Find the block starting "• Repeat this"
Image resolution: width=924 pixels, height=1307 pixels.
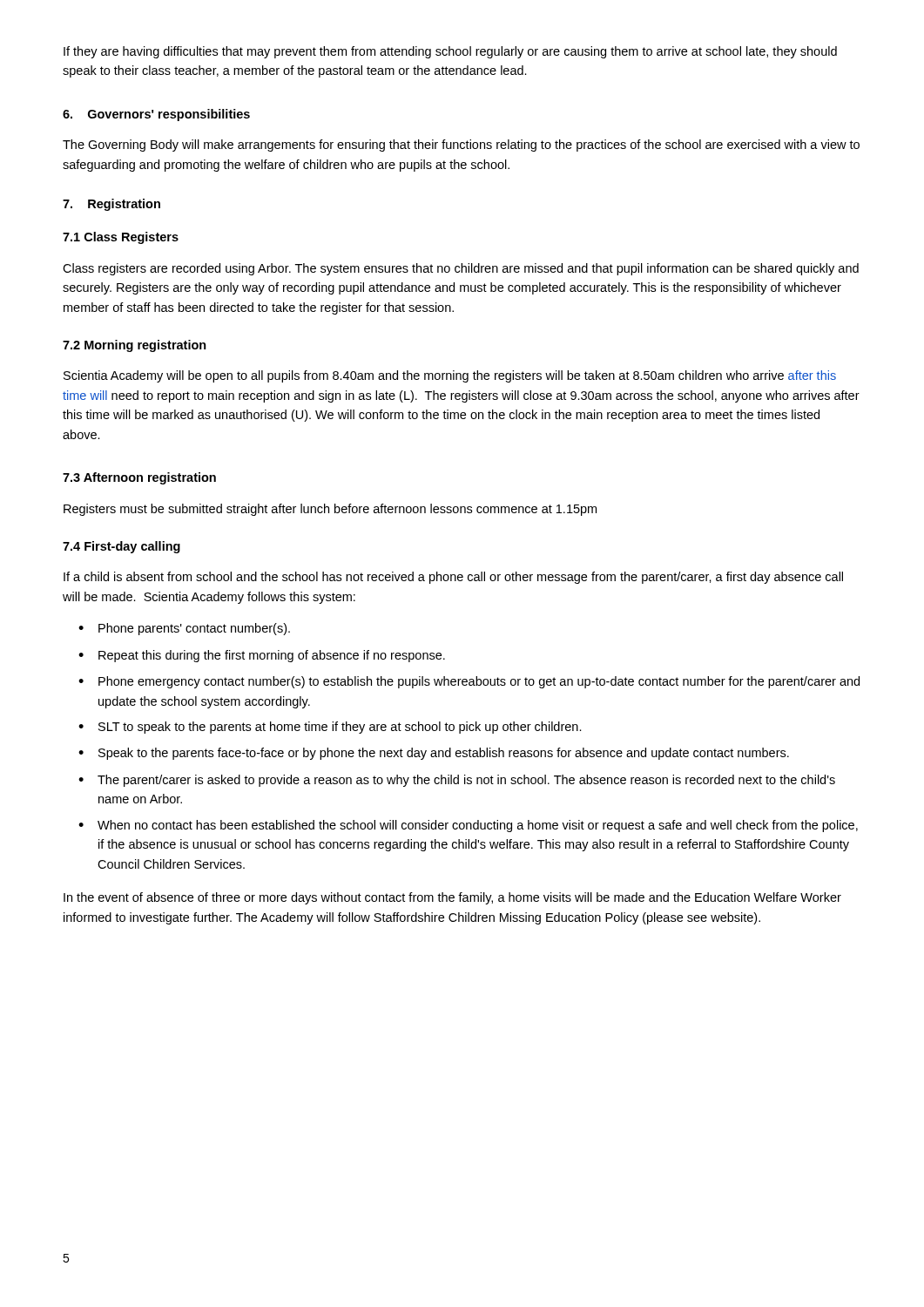click(262, 656)
